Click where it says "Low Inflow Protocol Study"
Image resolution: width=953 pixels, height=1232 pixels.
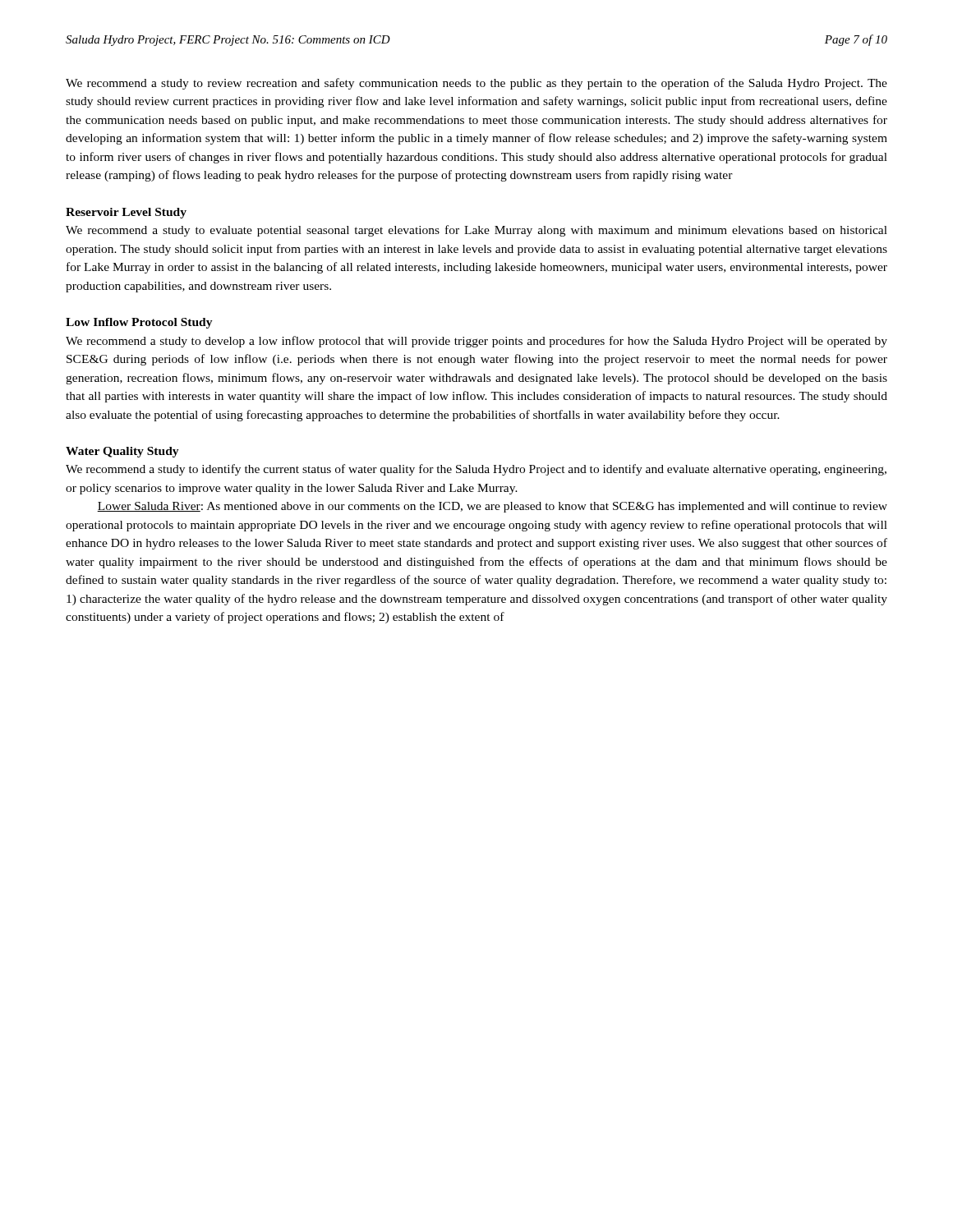[x=139, y=322]
